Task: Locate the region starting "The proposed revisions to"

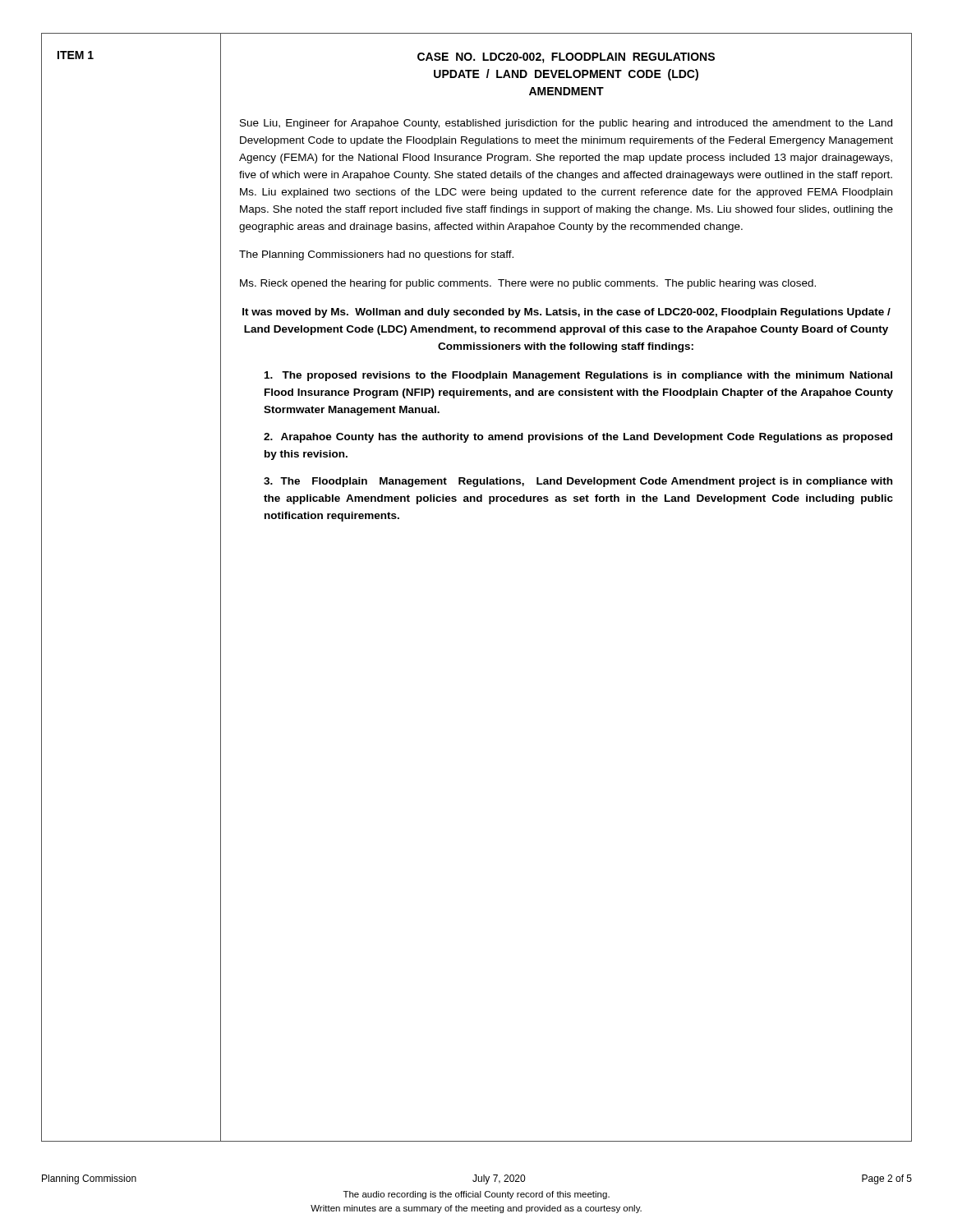Action: pos(578,392)
